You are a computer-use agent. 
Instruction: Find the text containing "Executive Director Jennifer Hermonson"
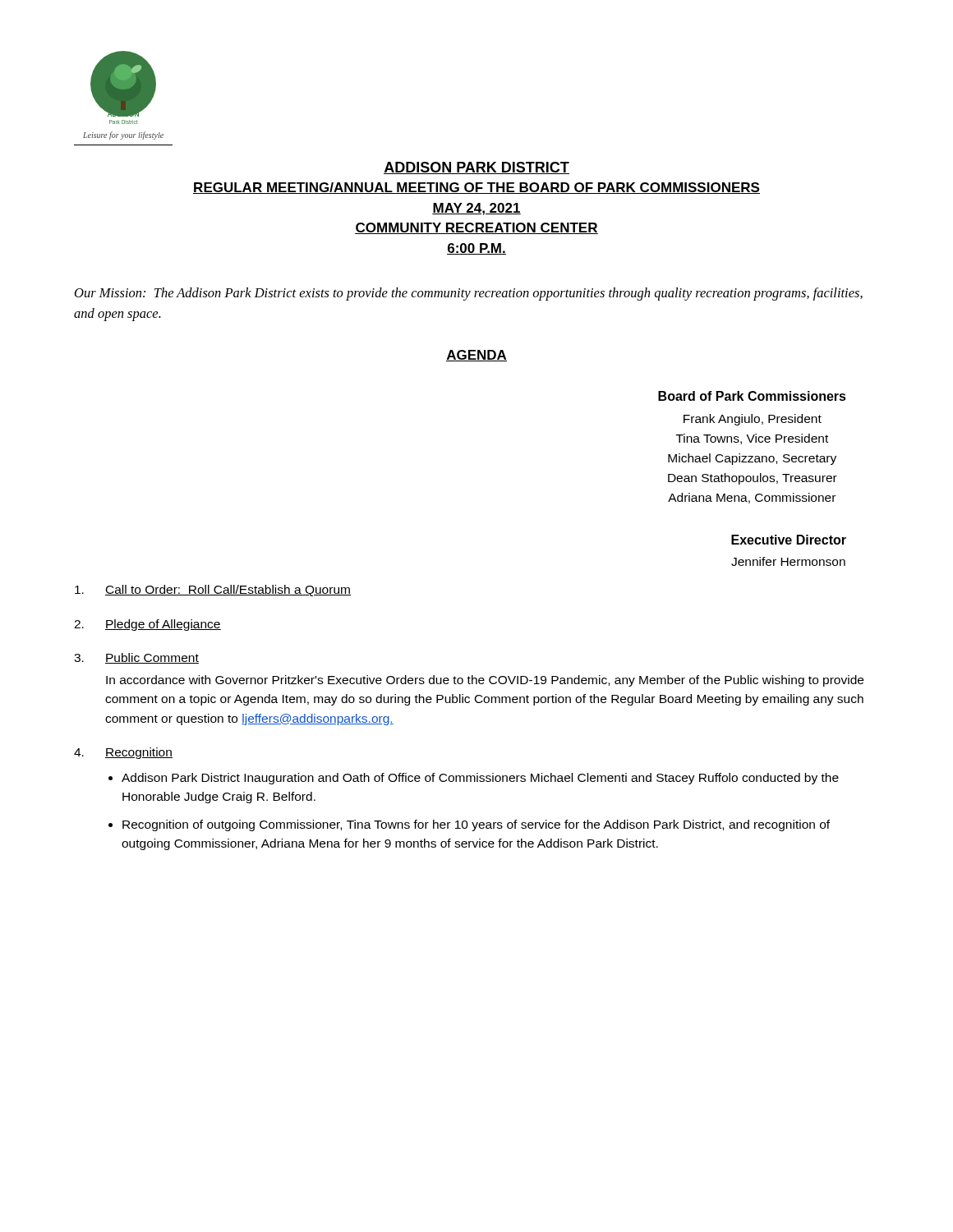788,551
